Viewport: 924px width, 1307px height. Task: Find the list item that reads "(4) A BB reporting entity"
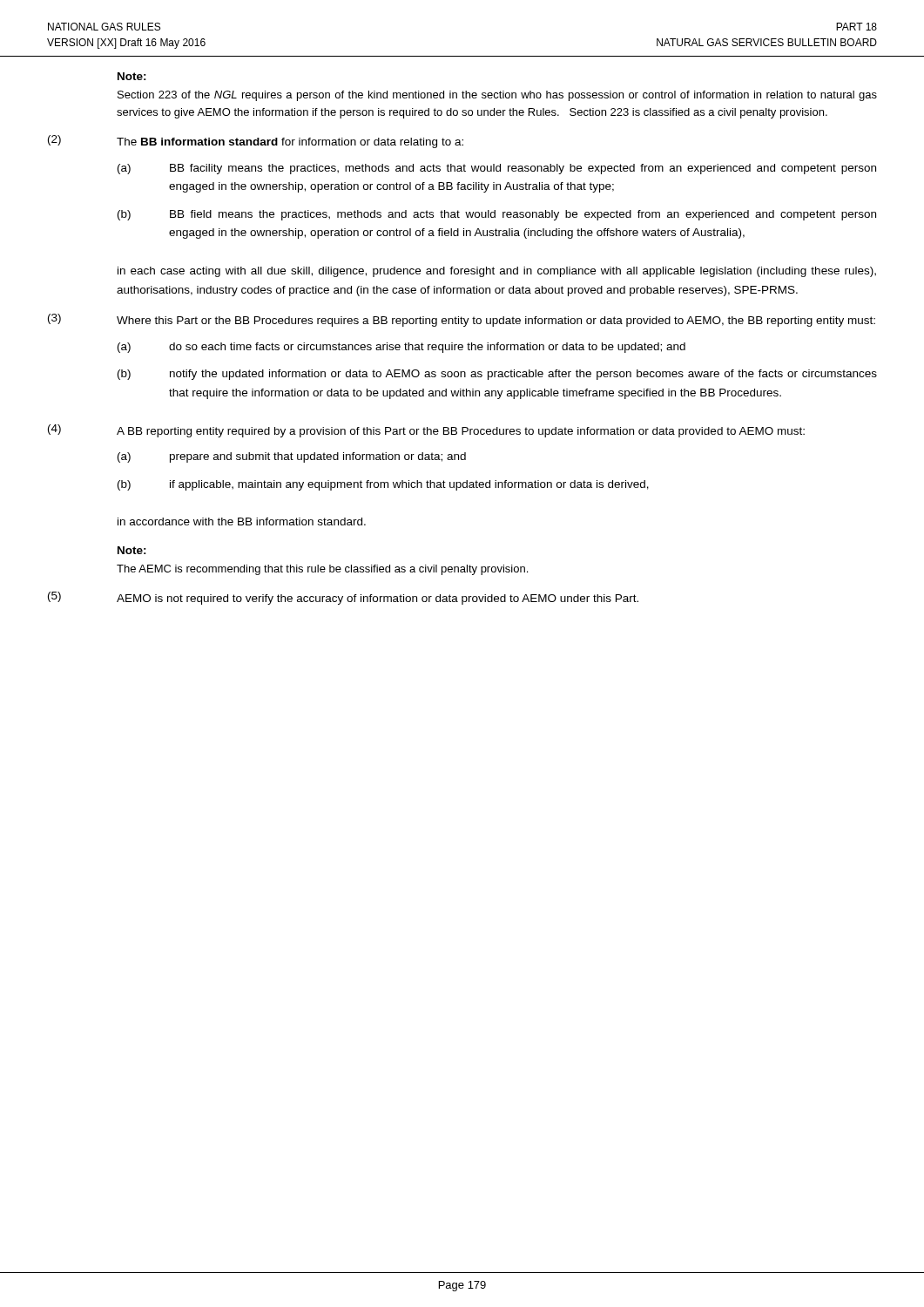(462, 462)
